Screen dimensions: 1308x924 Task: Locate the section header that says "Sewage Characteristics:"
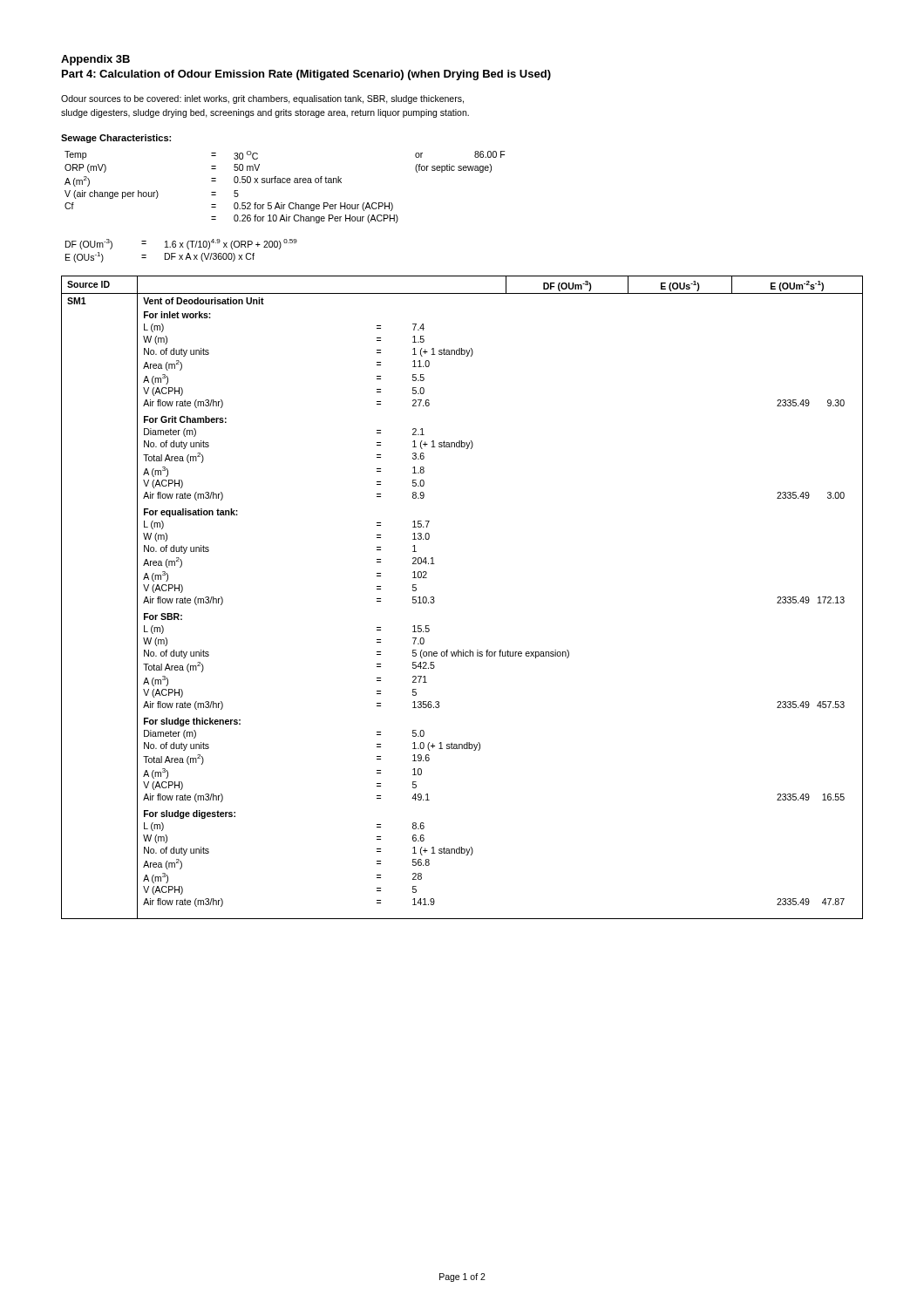pos(116,137)
